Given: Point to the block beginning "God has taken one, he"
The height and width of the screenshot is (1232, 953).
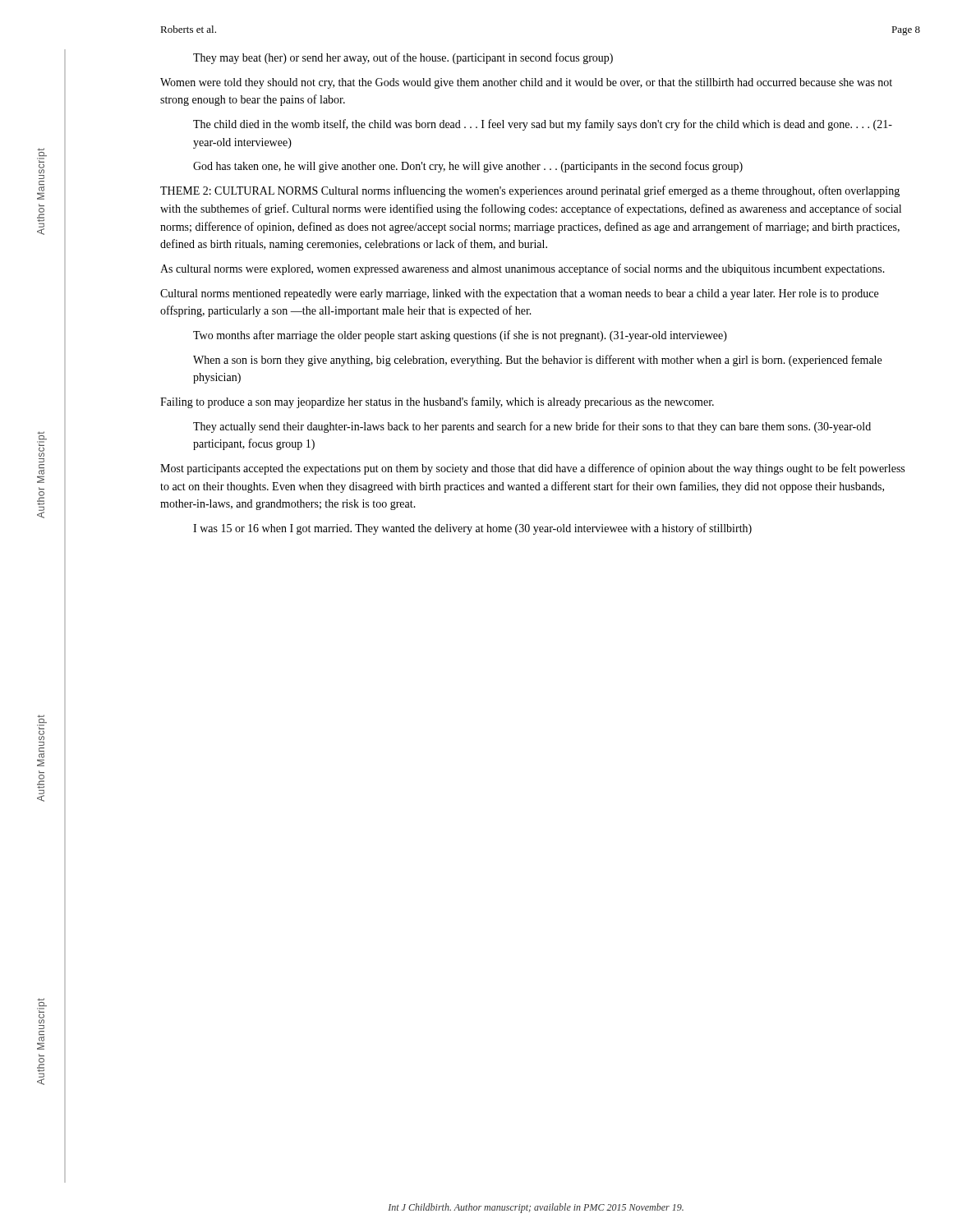Looking at the screenshot, I should tap(468, 167).
